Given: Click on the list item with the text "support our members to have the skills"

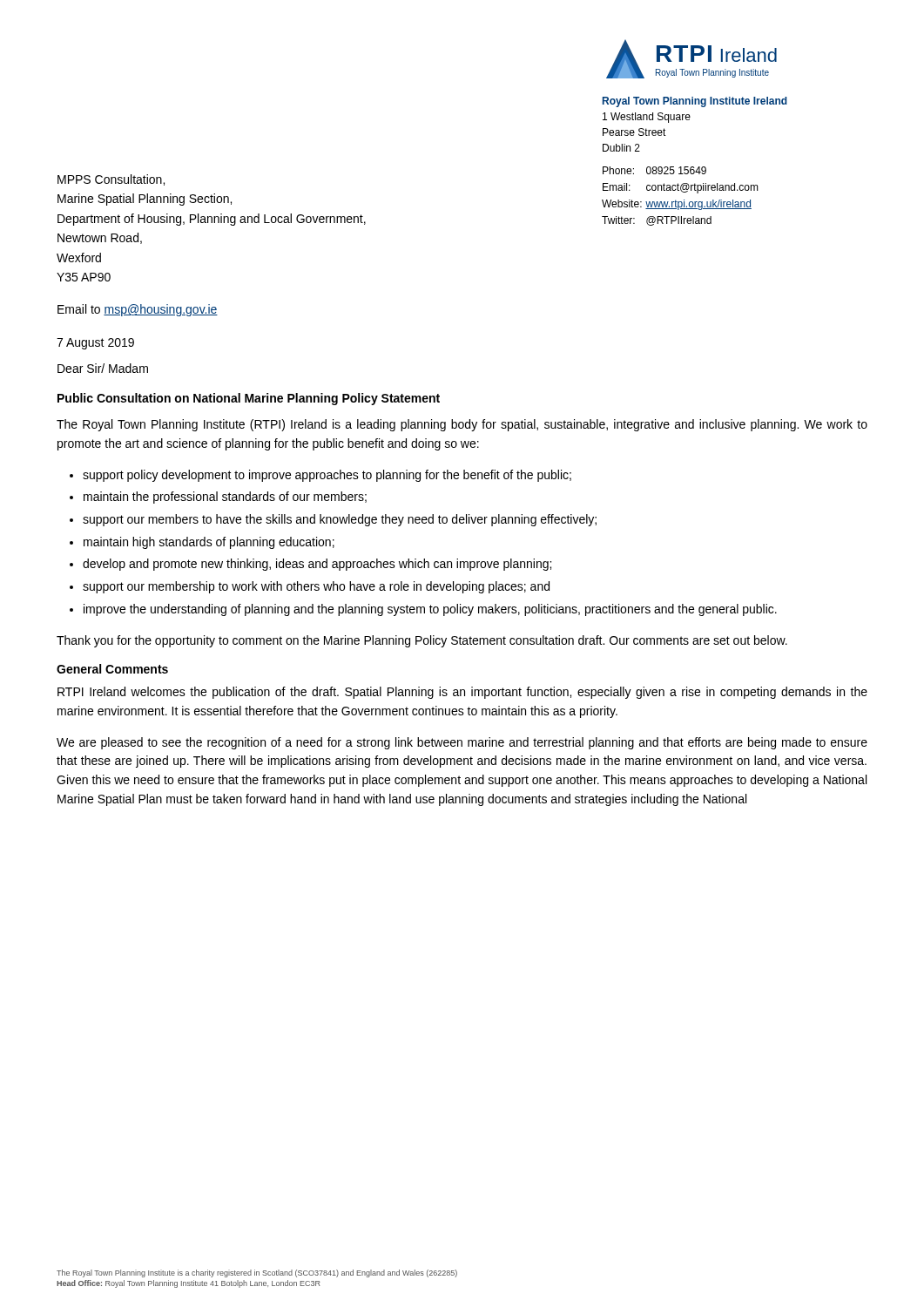Looking at the screenshot, I should click(x=340, y=519).
